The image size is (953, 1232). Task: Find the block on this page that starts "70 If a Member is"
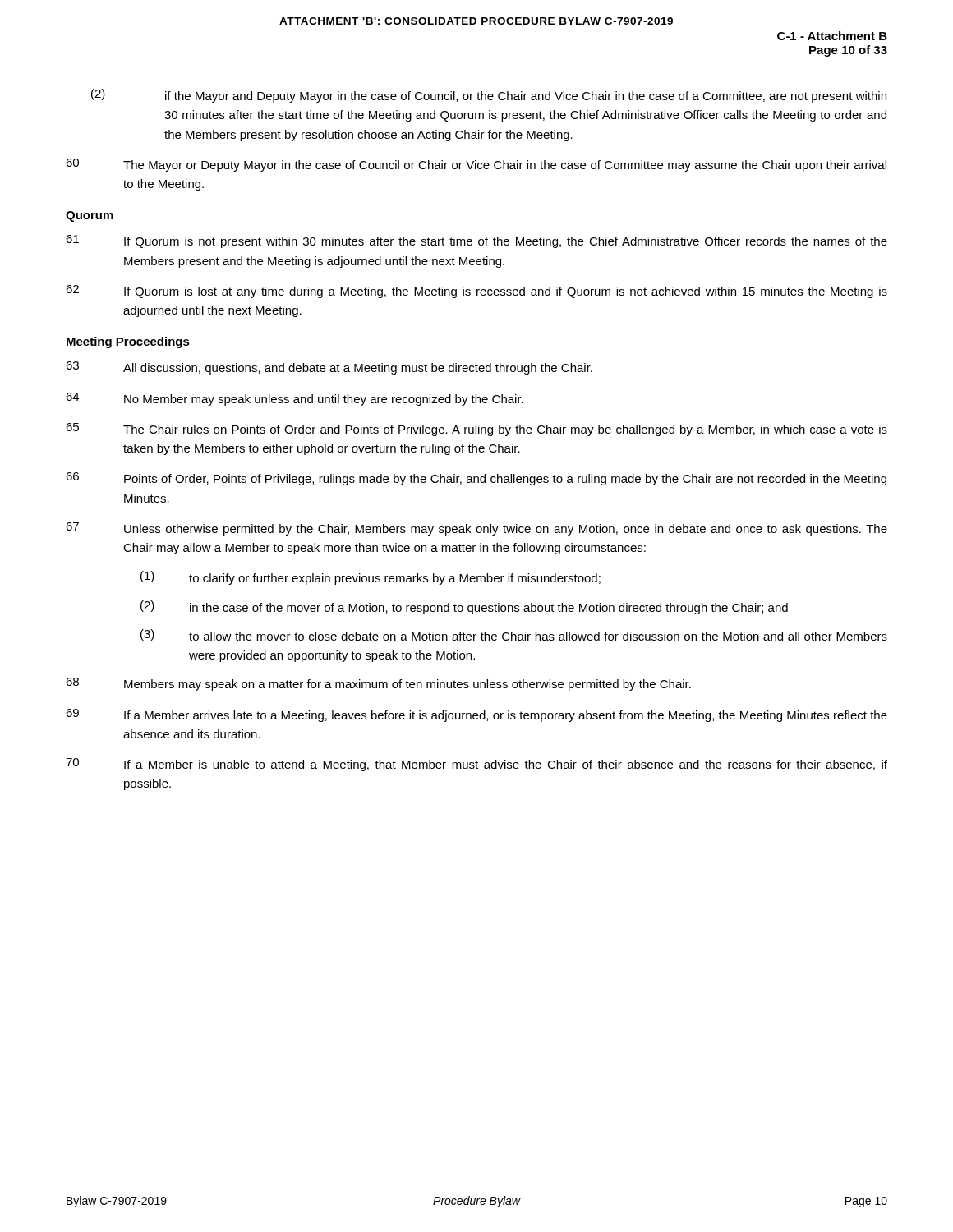pos(476,774)
